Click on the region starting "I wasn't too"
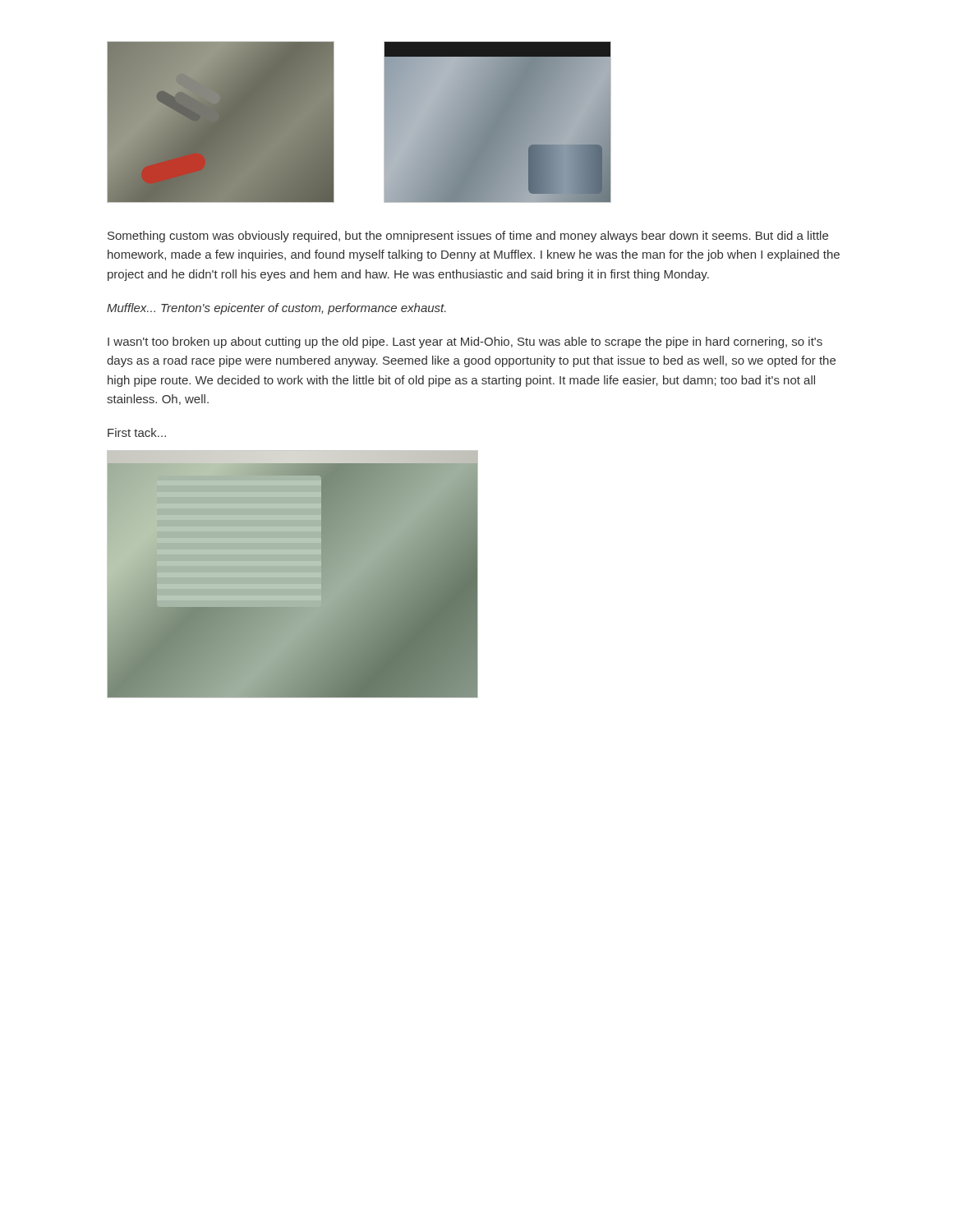Viewport: 953px width, 1232px height. 471,370
